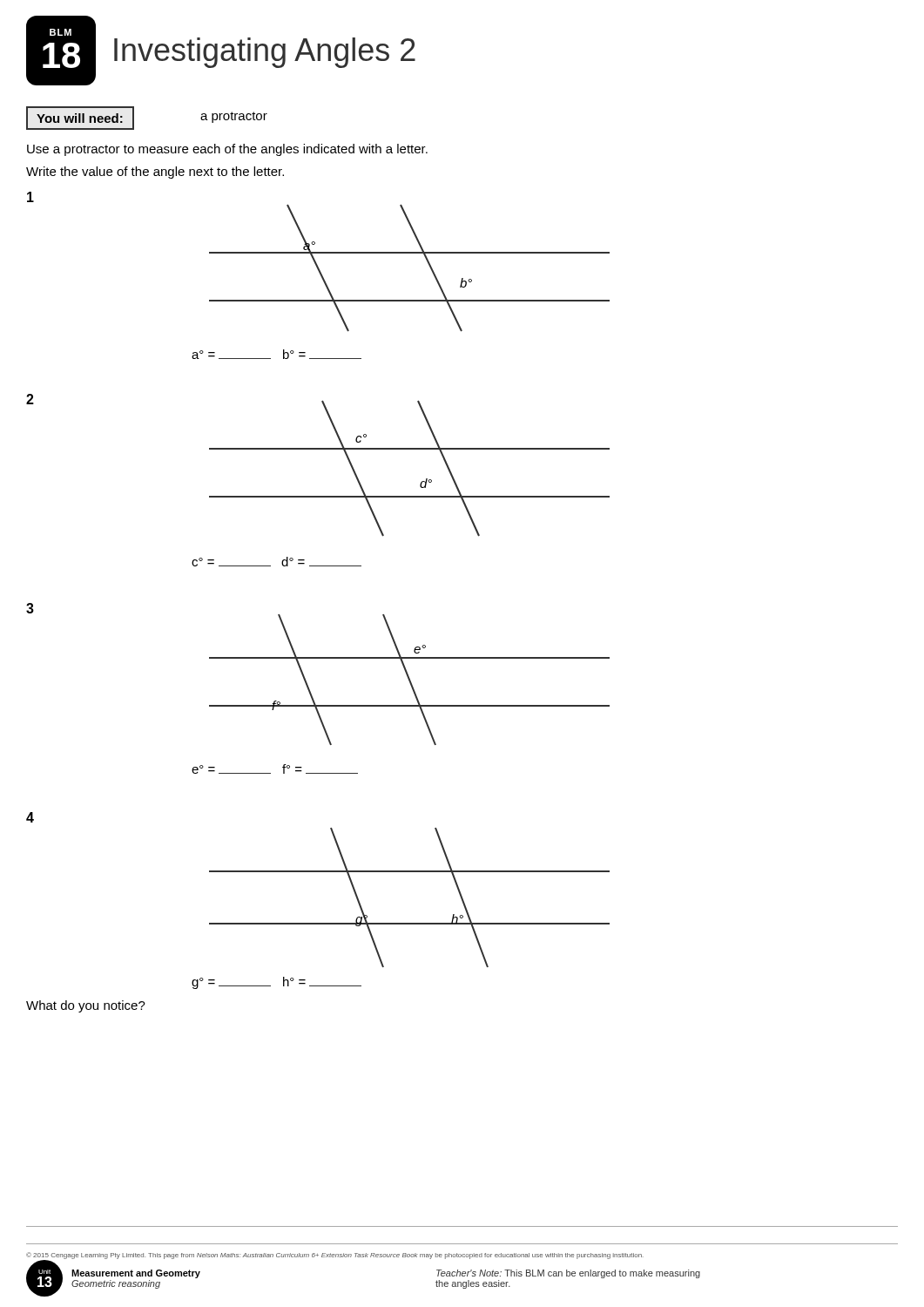Viewport: 924px width, 1307px height.
Task: Locate the text that reads "What do you notice?"
Action: pos(86,1005)
